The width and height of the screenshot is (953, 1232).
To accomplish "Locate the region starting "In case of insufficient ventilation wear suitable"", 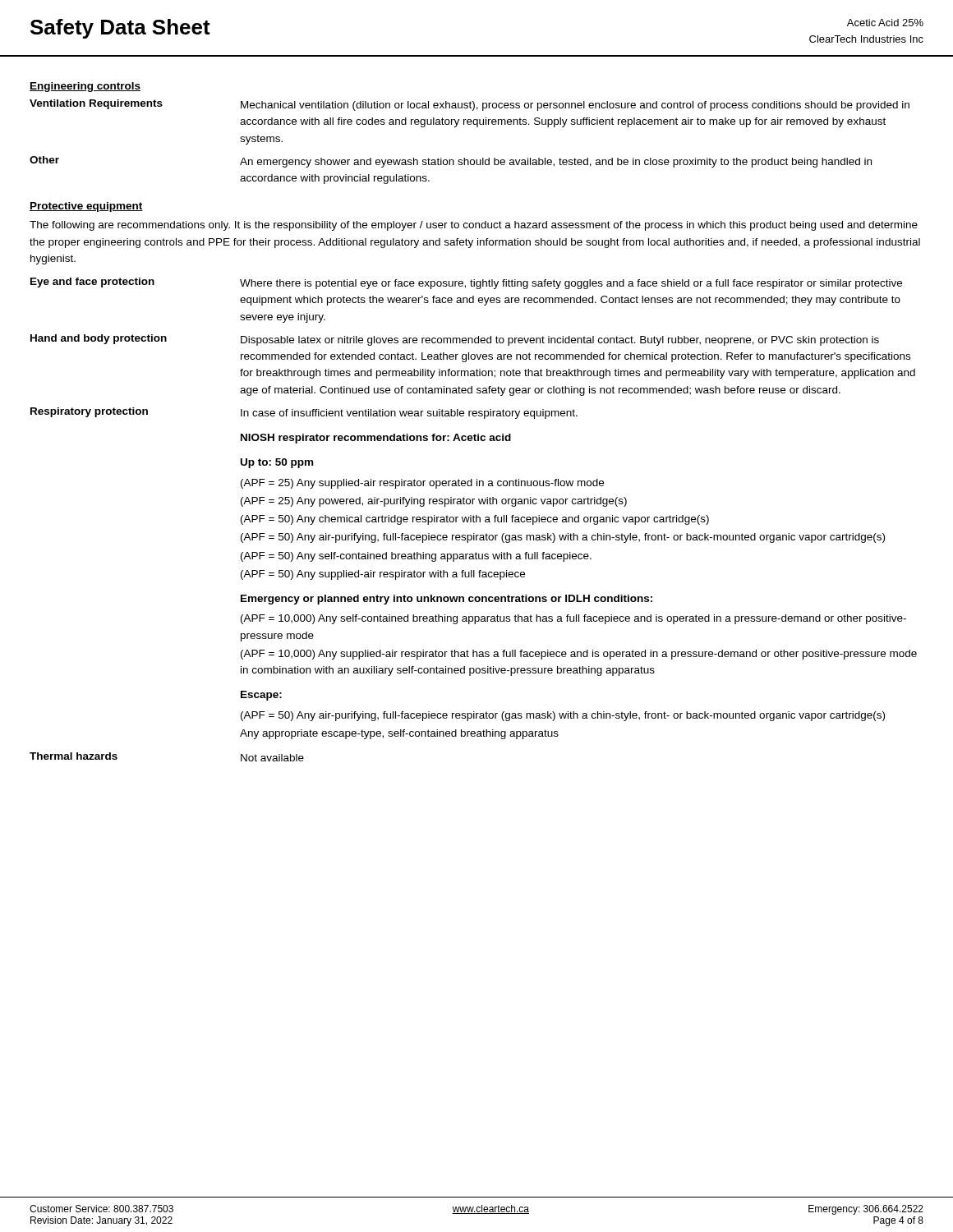I will (x=409, y=414).
